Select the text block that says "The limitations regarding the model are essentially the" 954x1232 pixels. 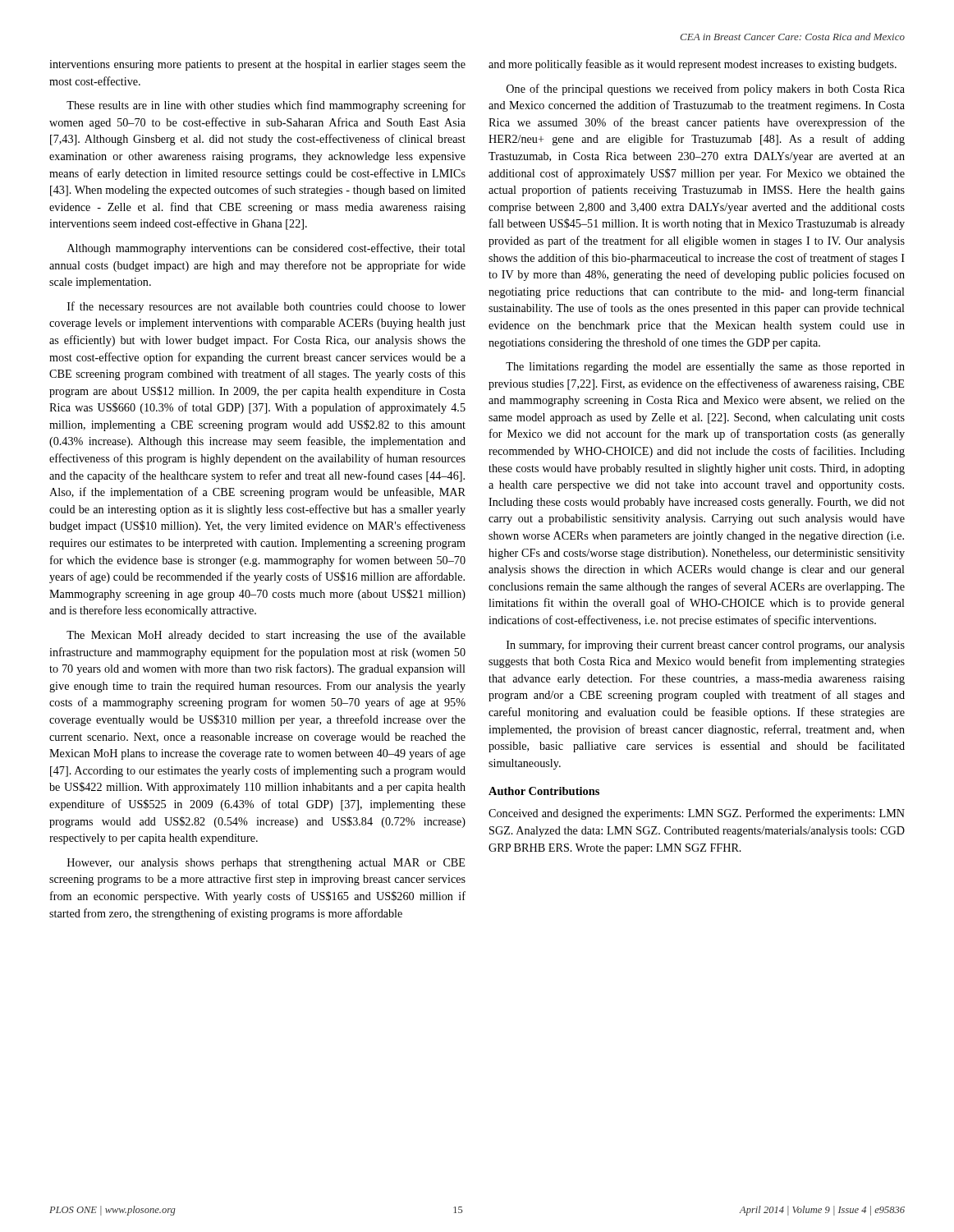tap(697, 493)
